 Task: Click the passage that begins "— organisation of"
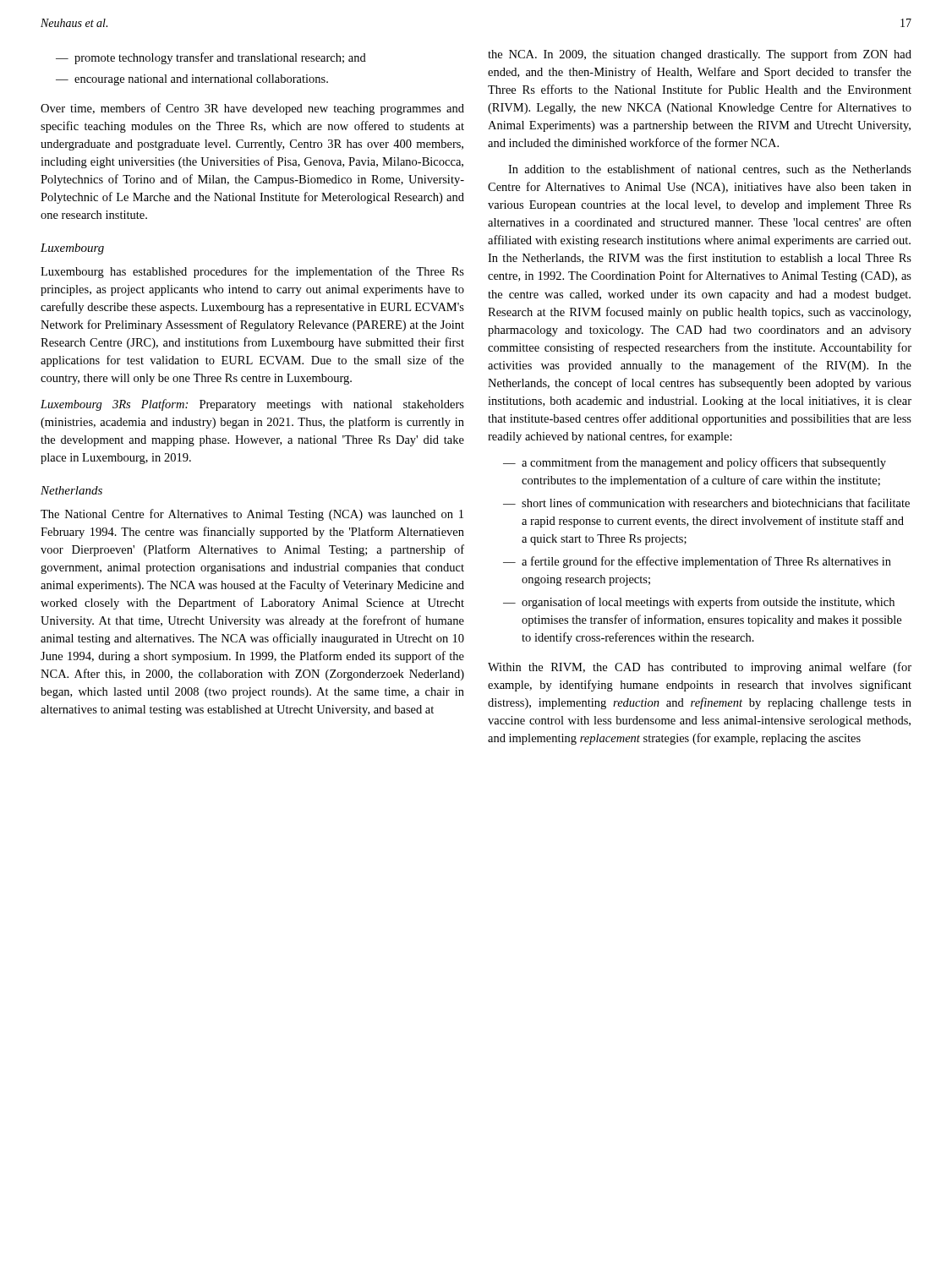707,620
